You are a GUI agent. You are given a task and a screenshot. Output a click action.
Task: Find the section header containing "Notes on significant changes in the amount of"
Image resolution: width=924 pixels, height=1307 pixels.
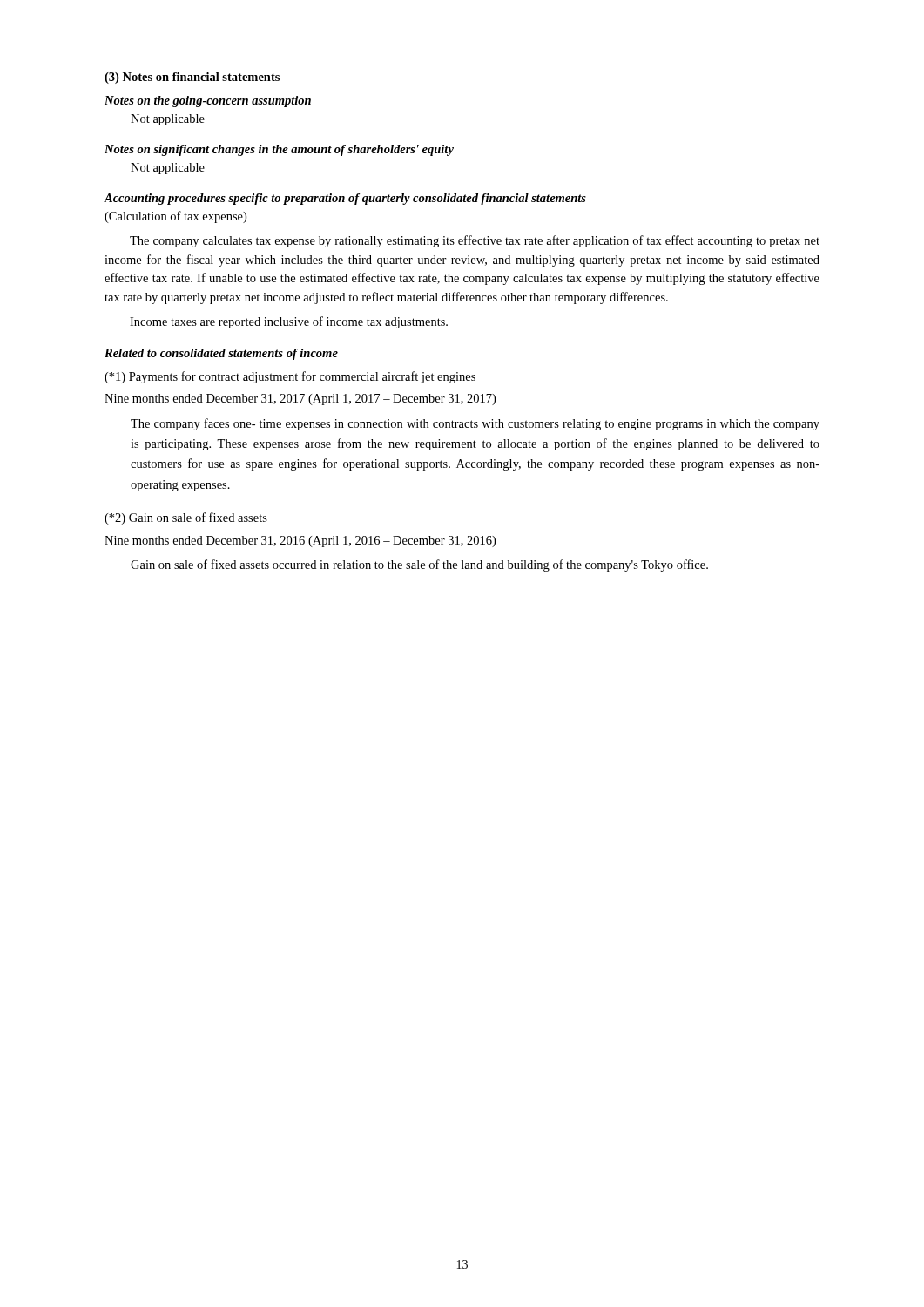pos(279,149)
